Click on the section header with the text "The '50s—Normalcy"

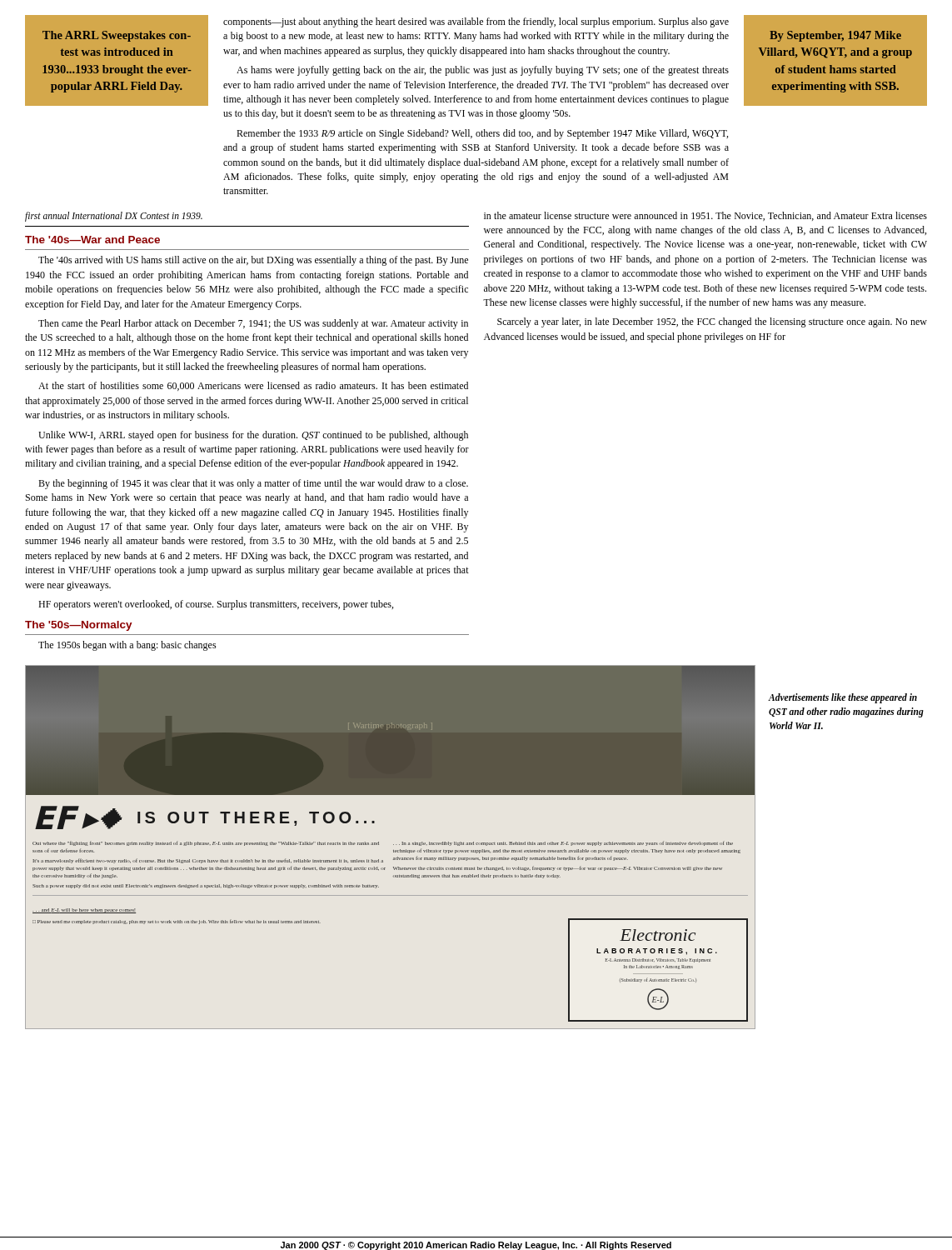[x=247, y=625]
